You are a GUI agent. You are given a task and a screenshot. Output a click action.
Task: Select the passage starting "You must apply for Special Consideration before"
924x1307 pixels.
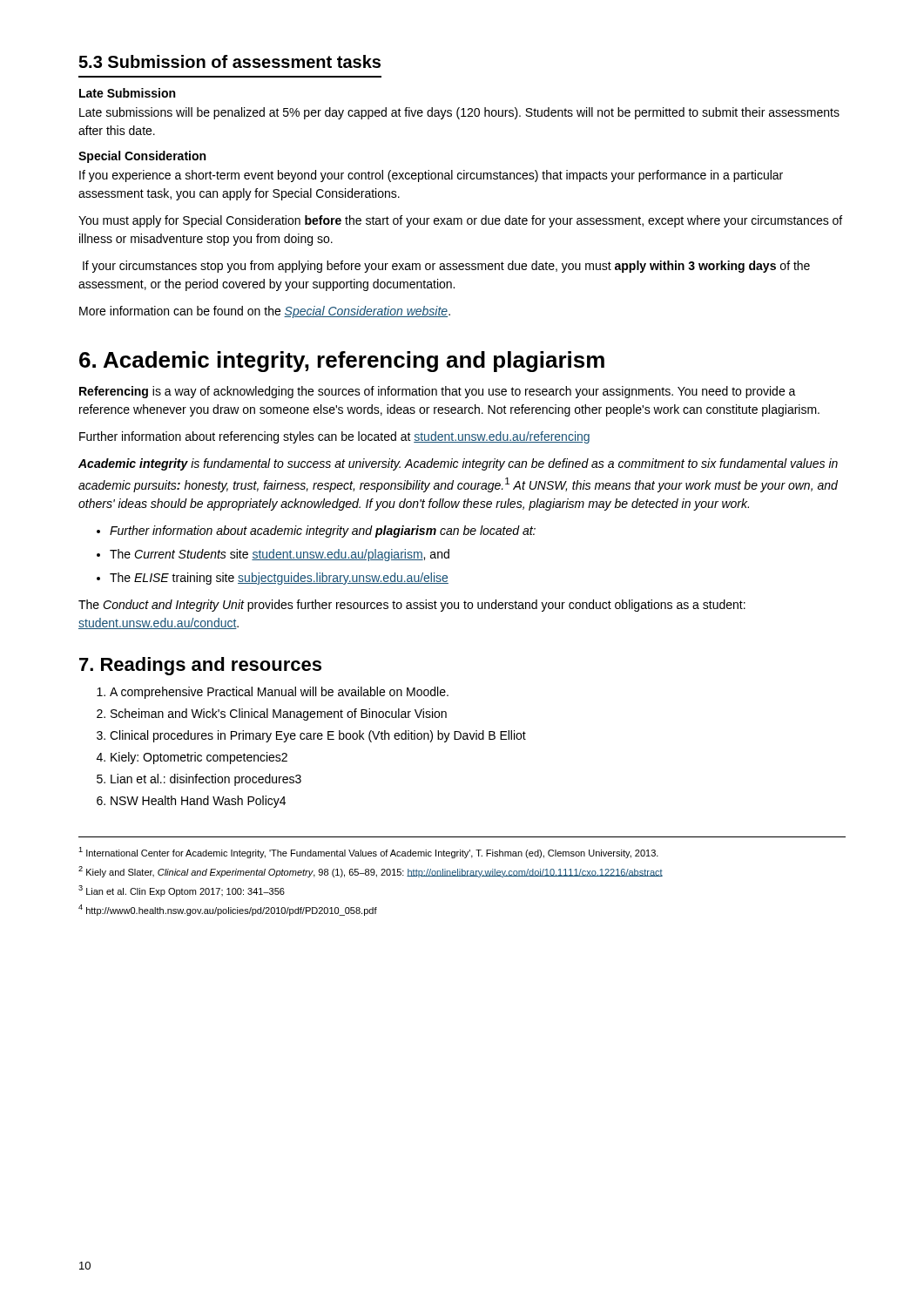click(462, 230)
